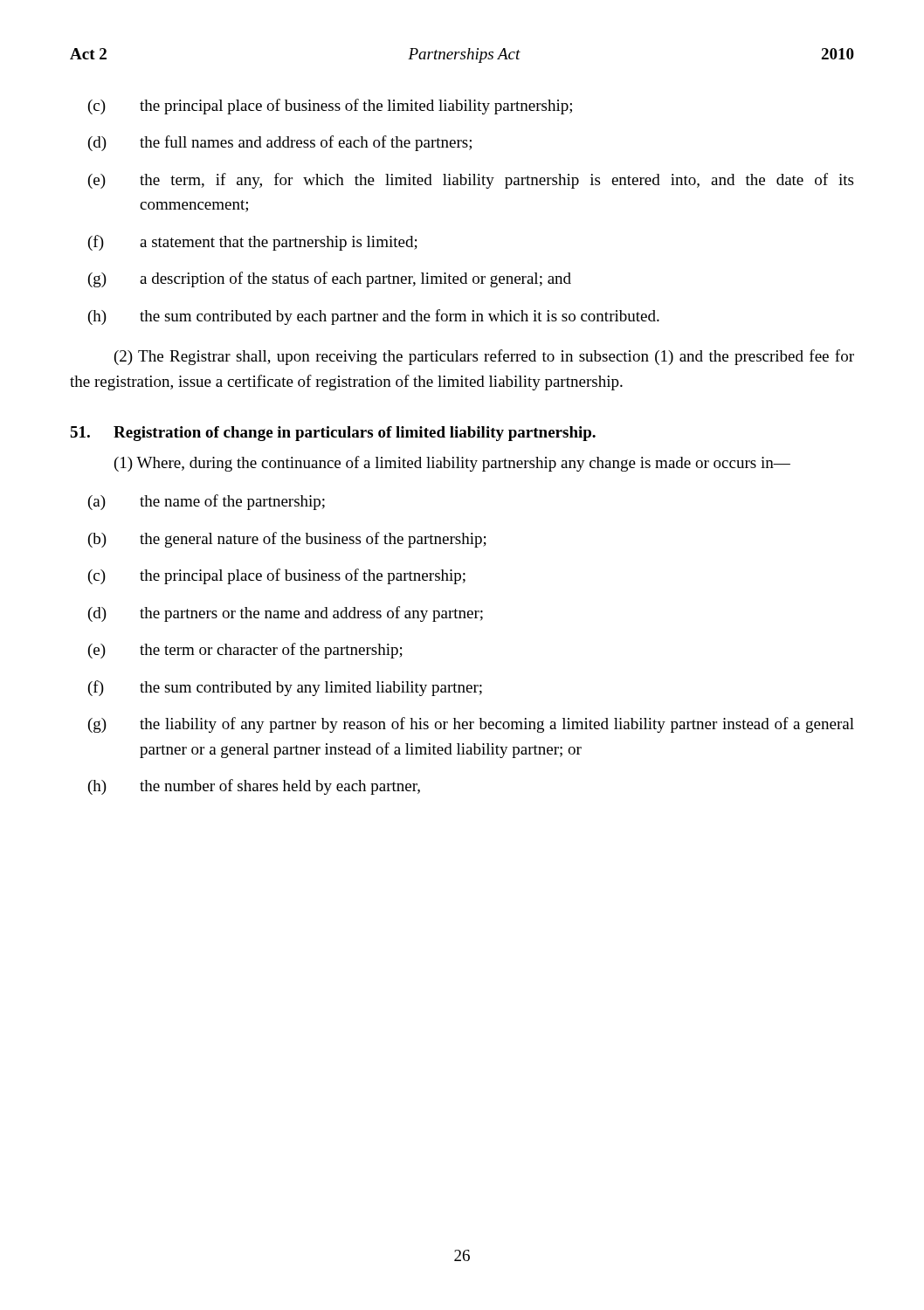The width and height of the screenshot is (924, 1310).
Task: Find the text starting "(1) Where, during the continuance of a"
Action: click(x=452, y=462)
